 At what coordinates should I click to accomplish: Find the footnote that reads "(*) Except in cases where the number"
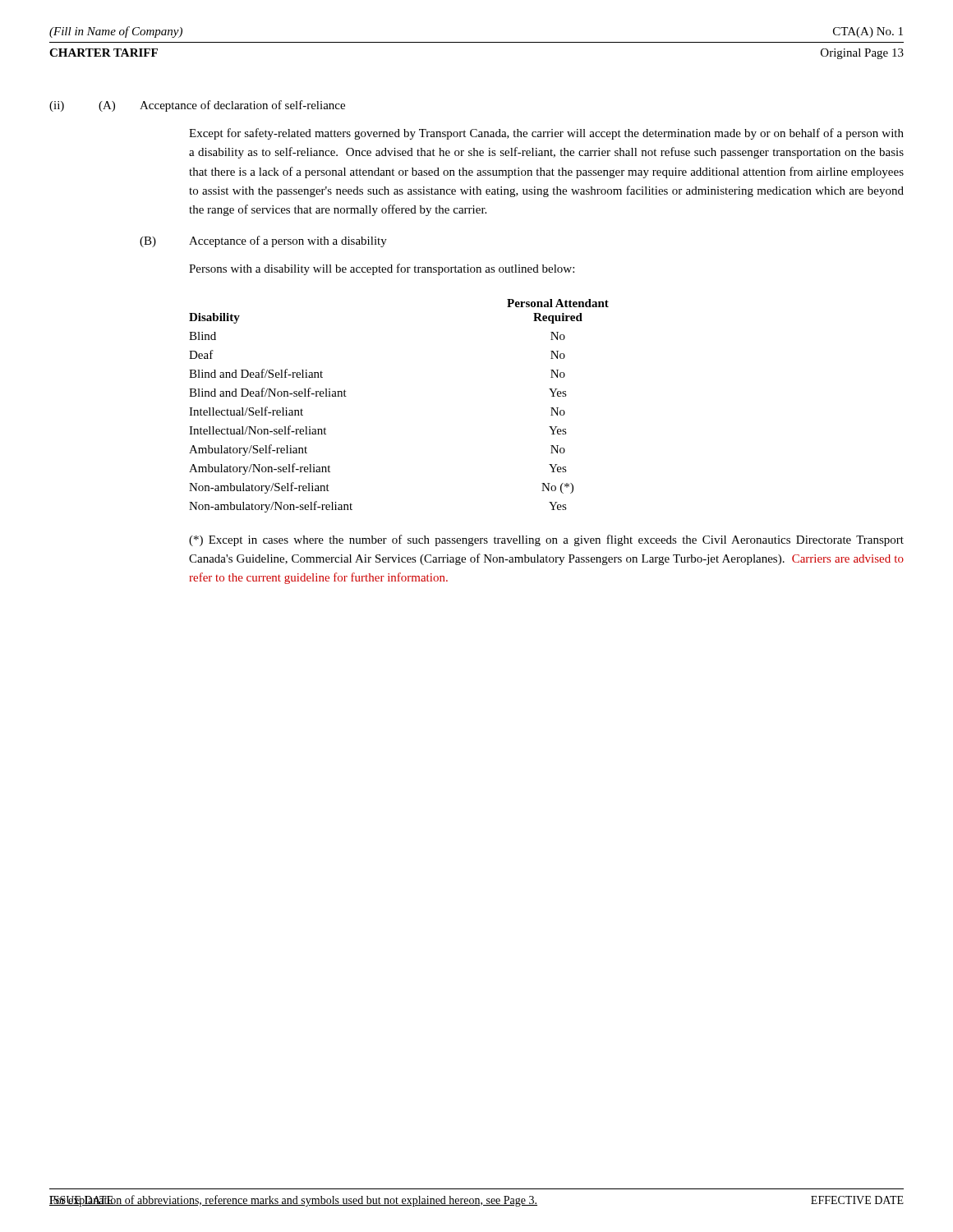(x=546, y=558)
